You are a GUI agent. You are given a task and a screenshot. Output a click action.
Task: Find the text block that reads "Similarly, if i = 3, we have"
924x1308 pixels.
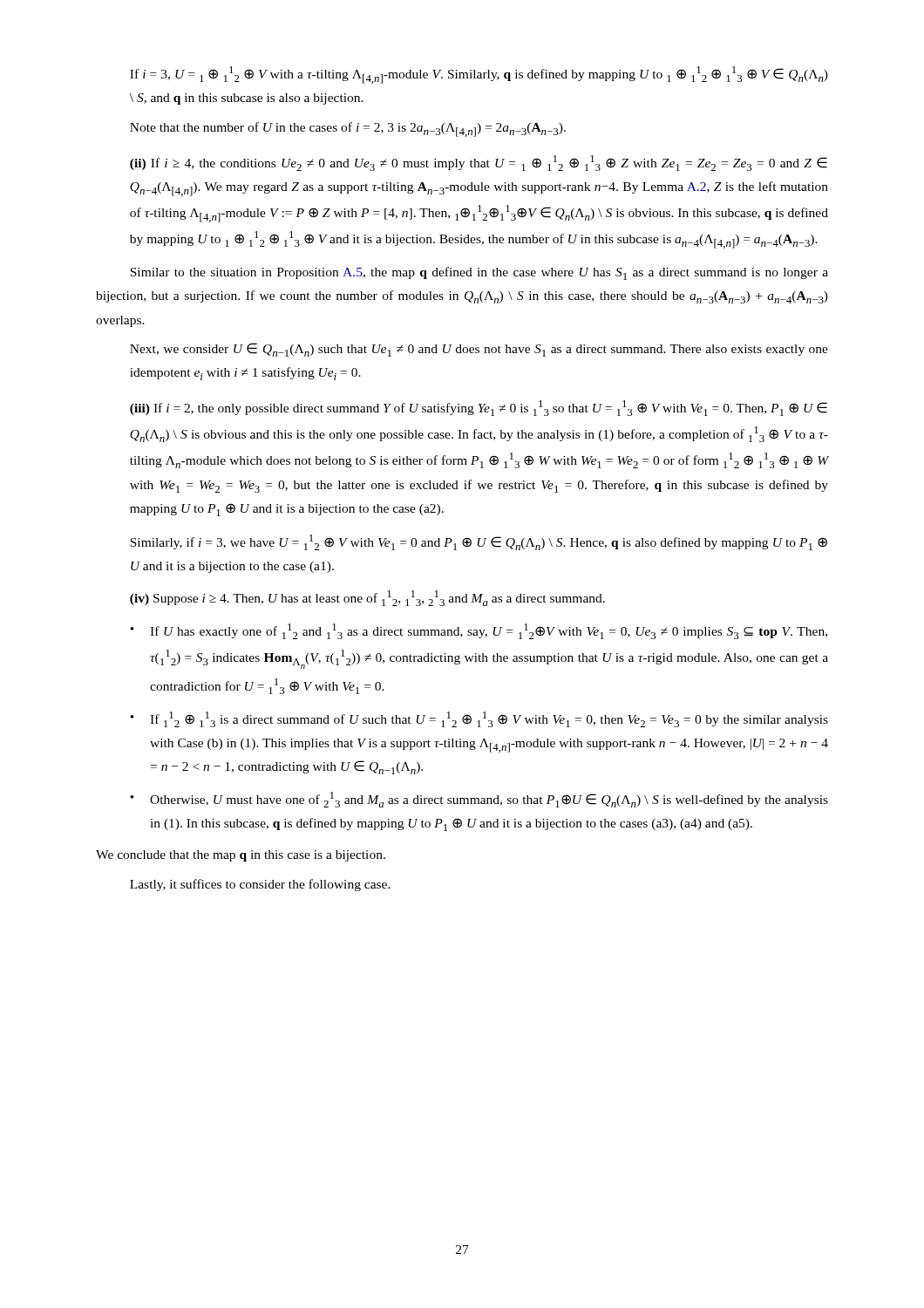coord(479,552)
